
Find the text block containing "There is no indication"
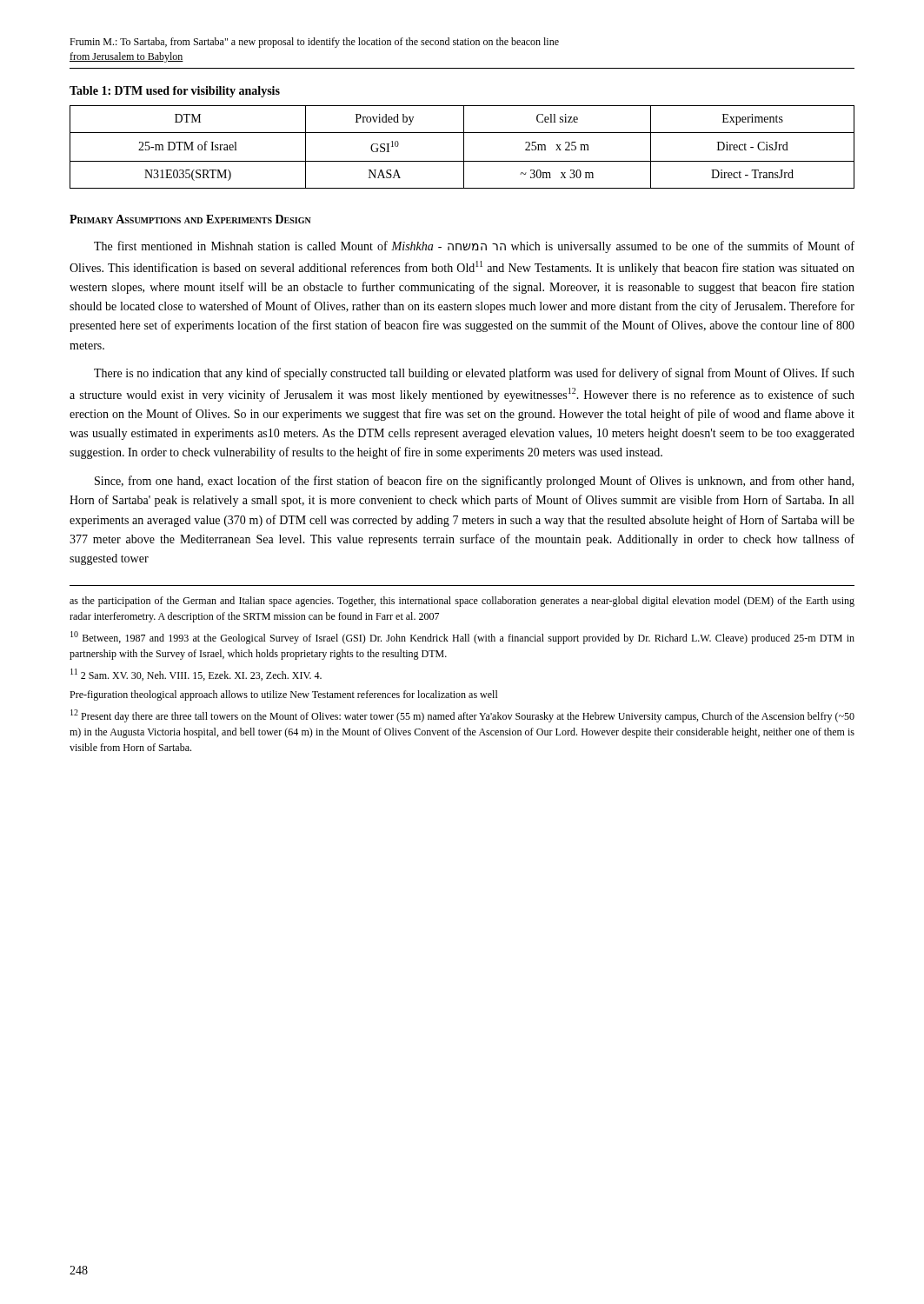[x=462, y=413]
